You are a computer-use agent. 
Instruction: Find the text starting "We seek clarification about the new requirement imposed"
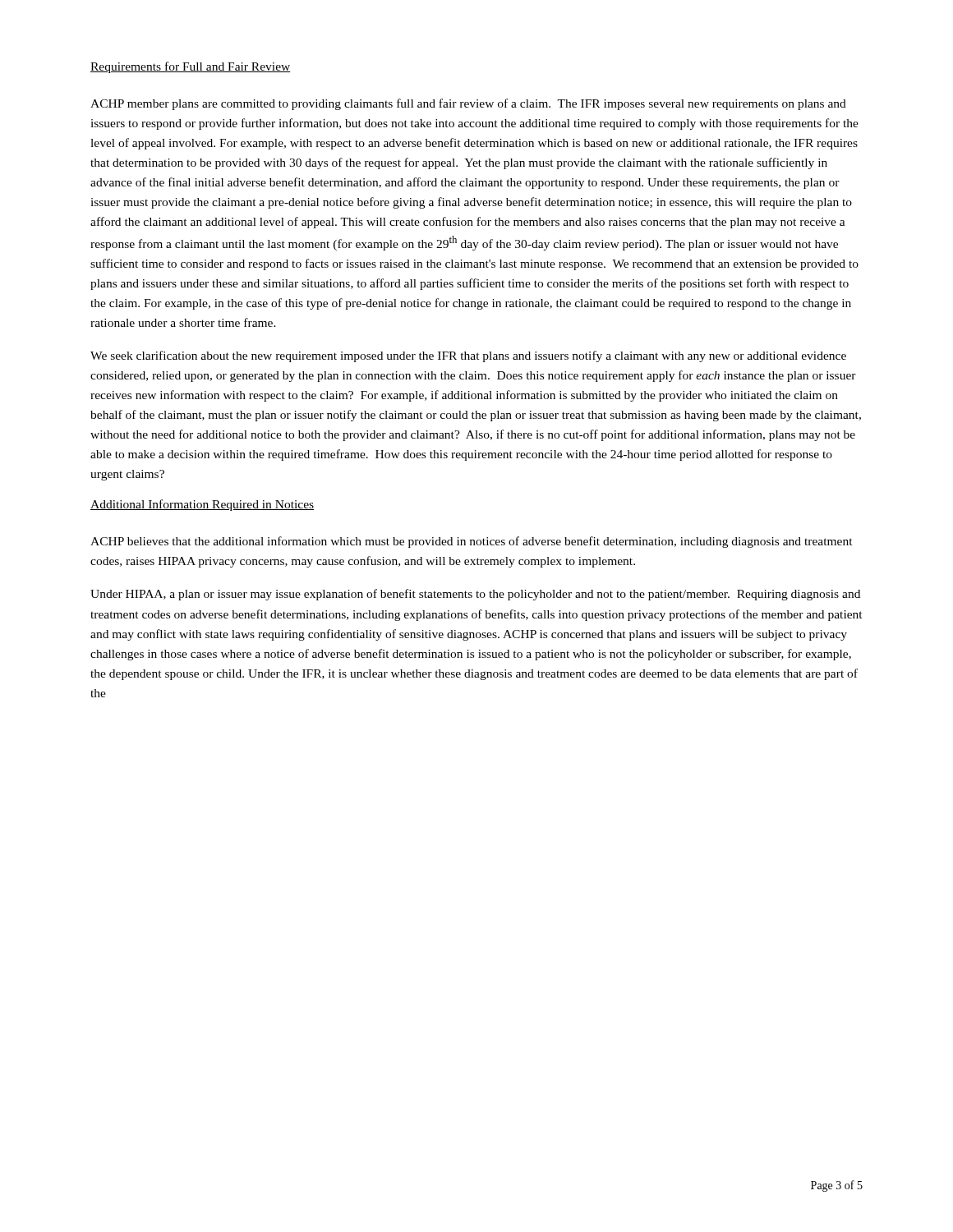pos(476,415)
